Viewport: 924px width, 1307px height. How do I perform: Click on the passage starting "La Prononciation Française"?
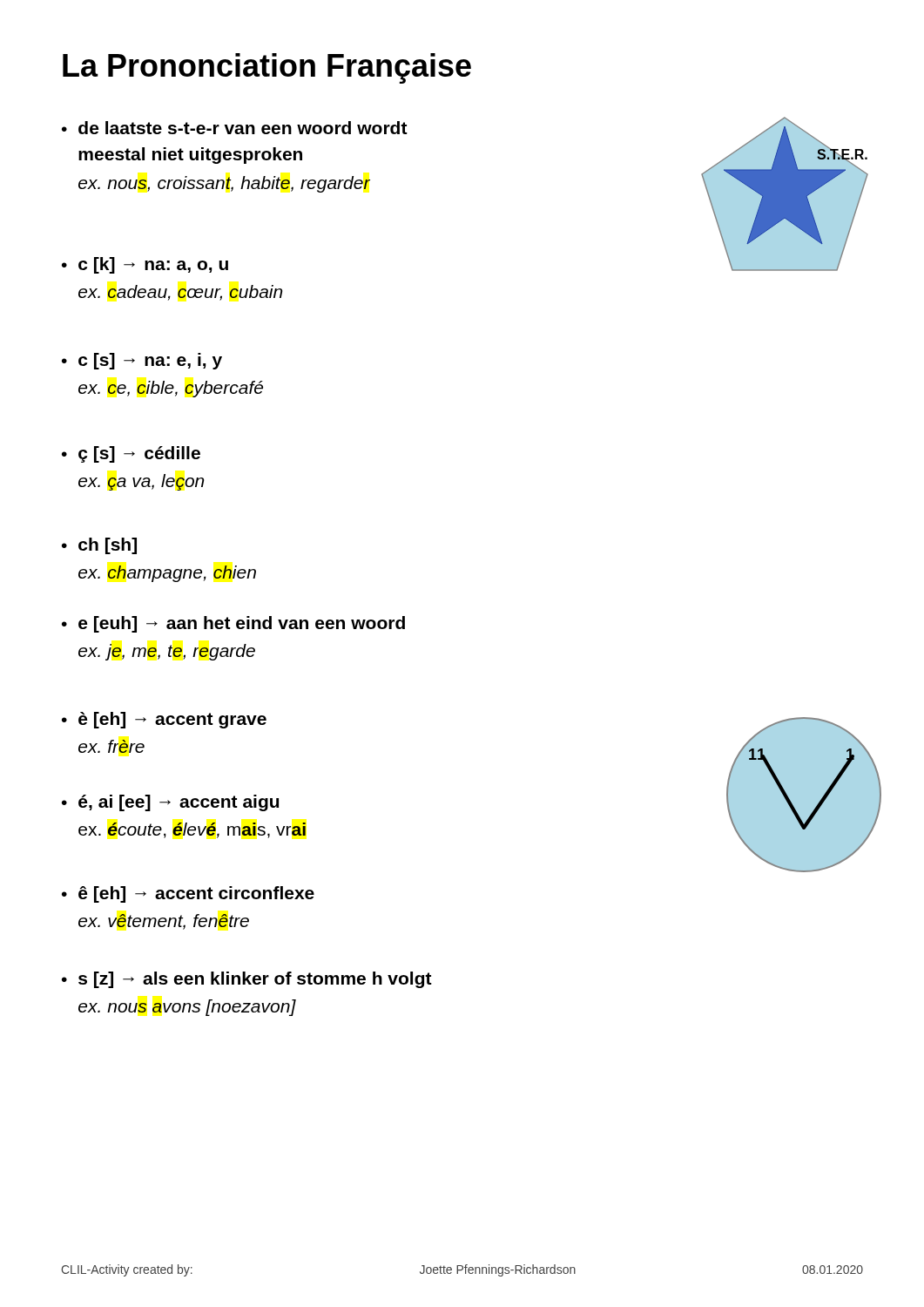coord(267,66)
